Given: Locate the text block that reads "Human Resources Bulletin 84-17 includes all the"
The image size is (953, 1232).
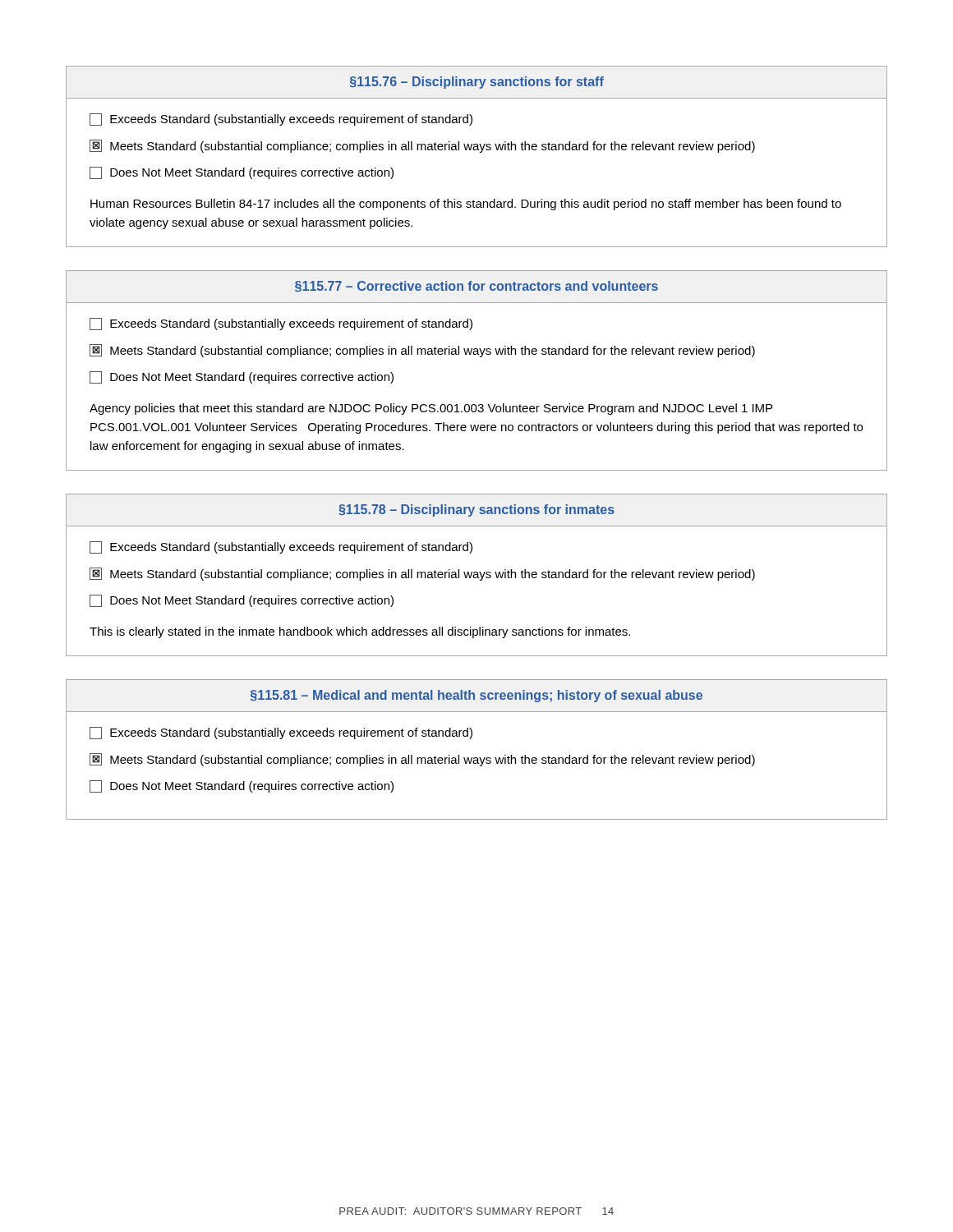Looking at the screenshot, I should [x=466, y=212].
